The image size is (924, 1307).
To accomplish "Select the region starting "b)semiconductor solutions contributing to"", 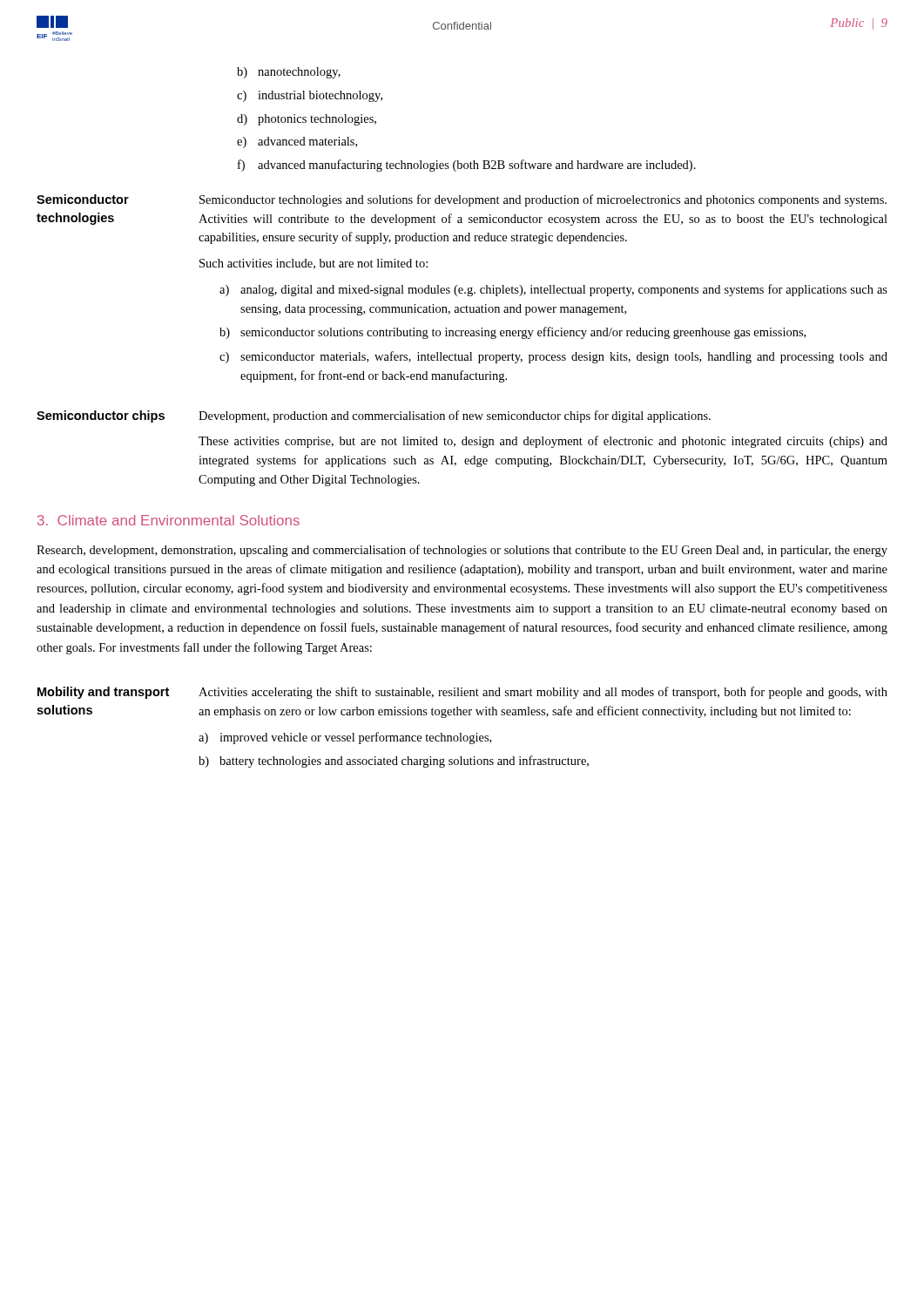I will pyautogui.click(x=553, y=333).
